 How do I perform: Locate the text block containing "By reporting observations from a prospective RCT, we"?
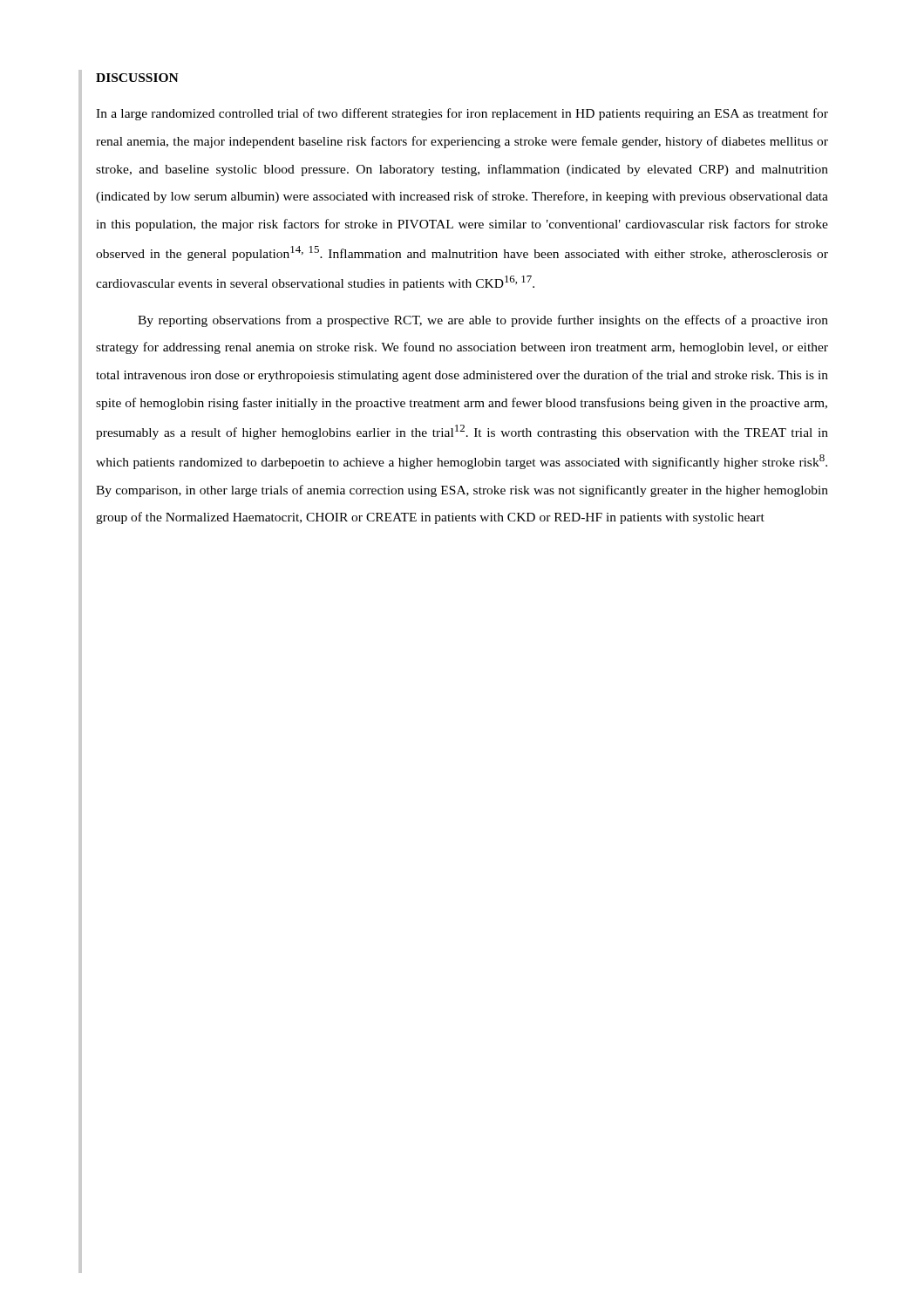tap(462, 418)
